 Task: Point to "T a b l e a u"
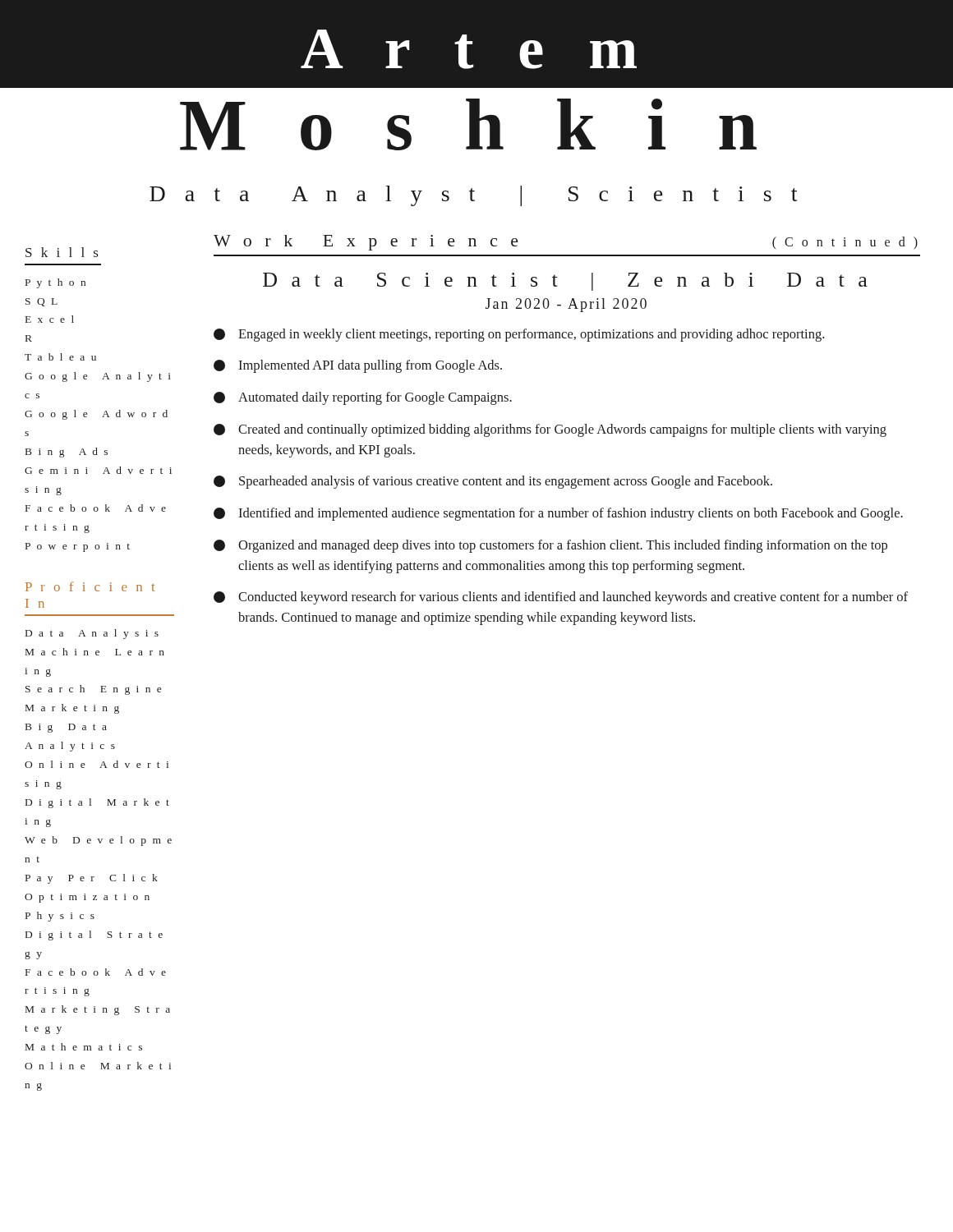(x=61, y=357)
